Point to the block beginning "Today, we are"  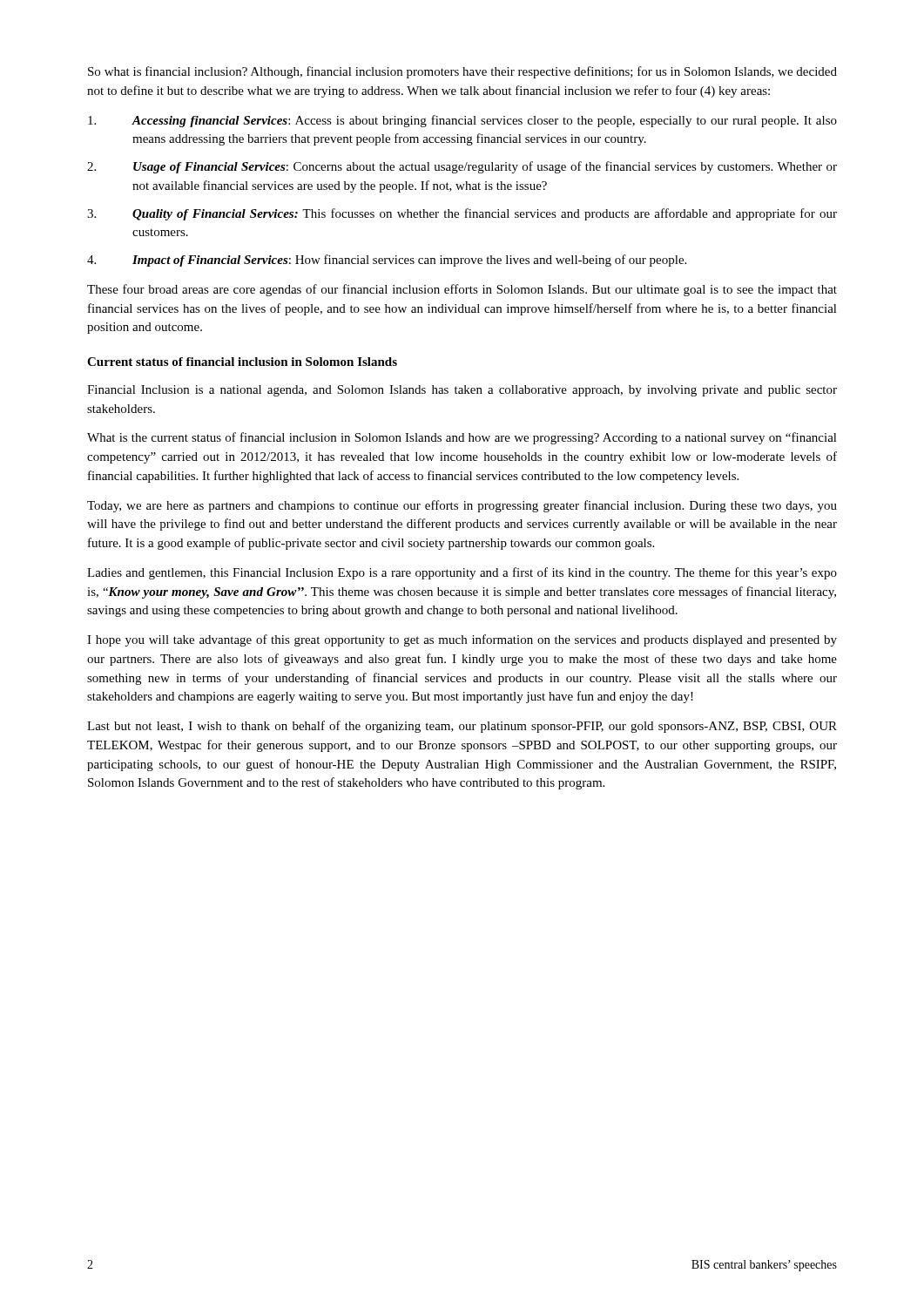[462, 525]
